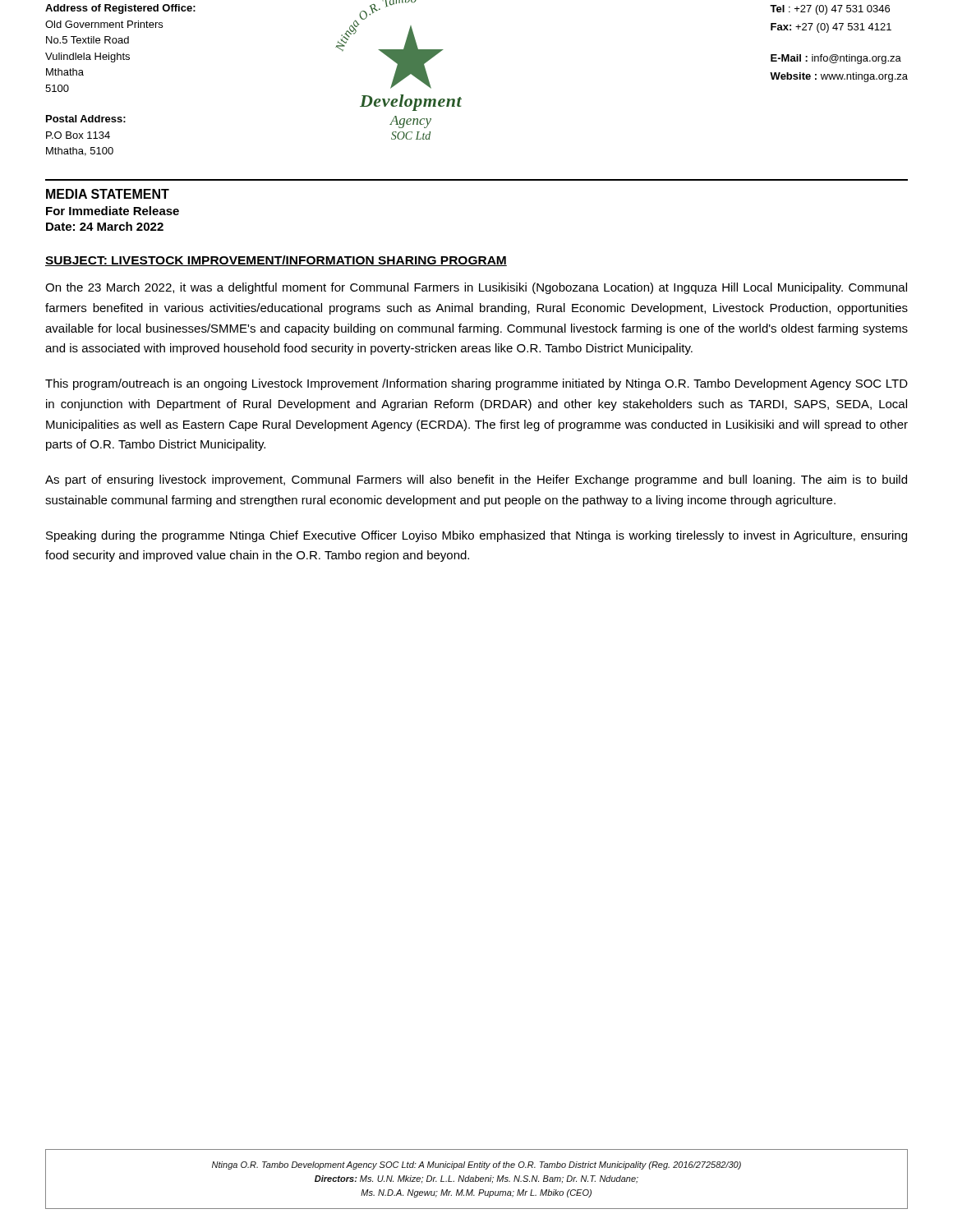Find the text block that reads "Speaking during the programme Ntinga Chief Executive Officer"

[476, 545]
